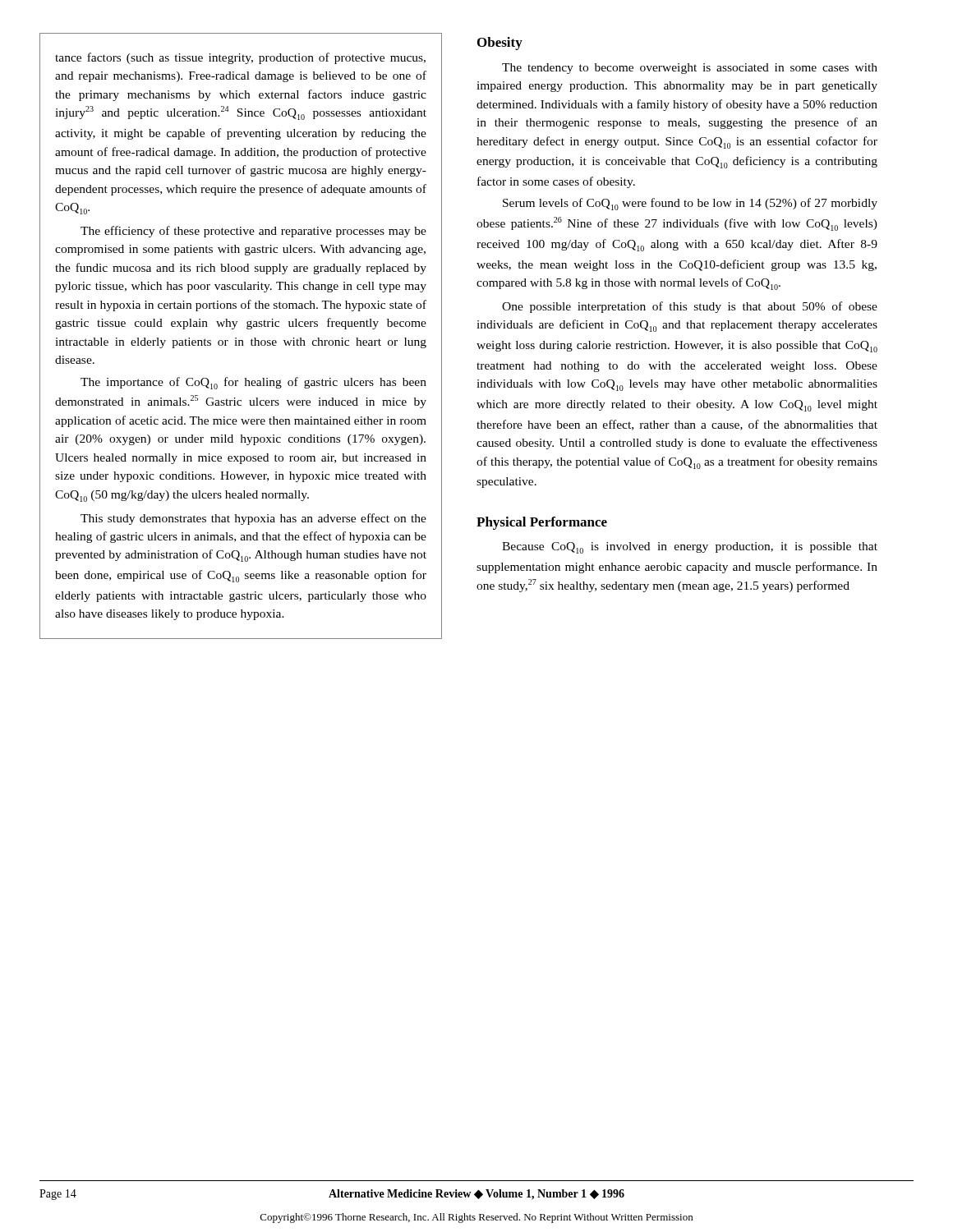Find the block on this page that starts "The tendency to"
Image resolution: width=953 pixels, height=1232 pixels.
tap(677, 274)
